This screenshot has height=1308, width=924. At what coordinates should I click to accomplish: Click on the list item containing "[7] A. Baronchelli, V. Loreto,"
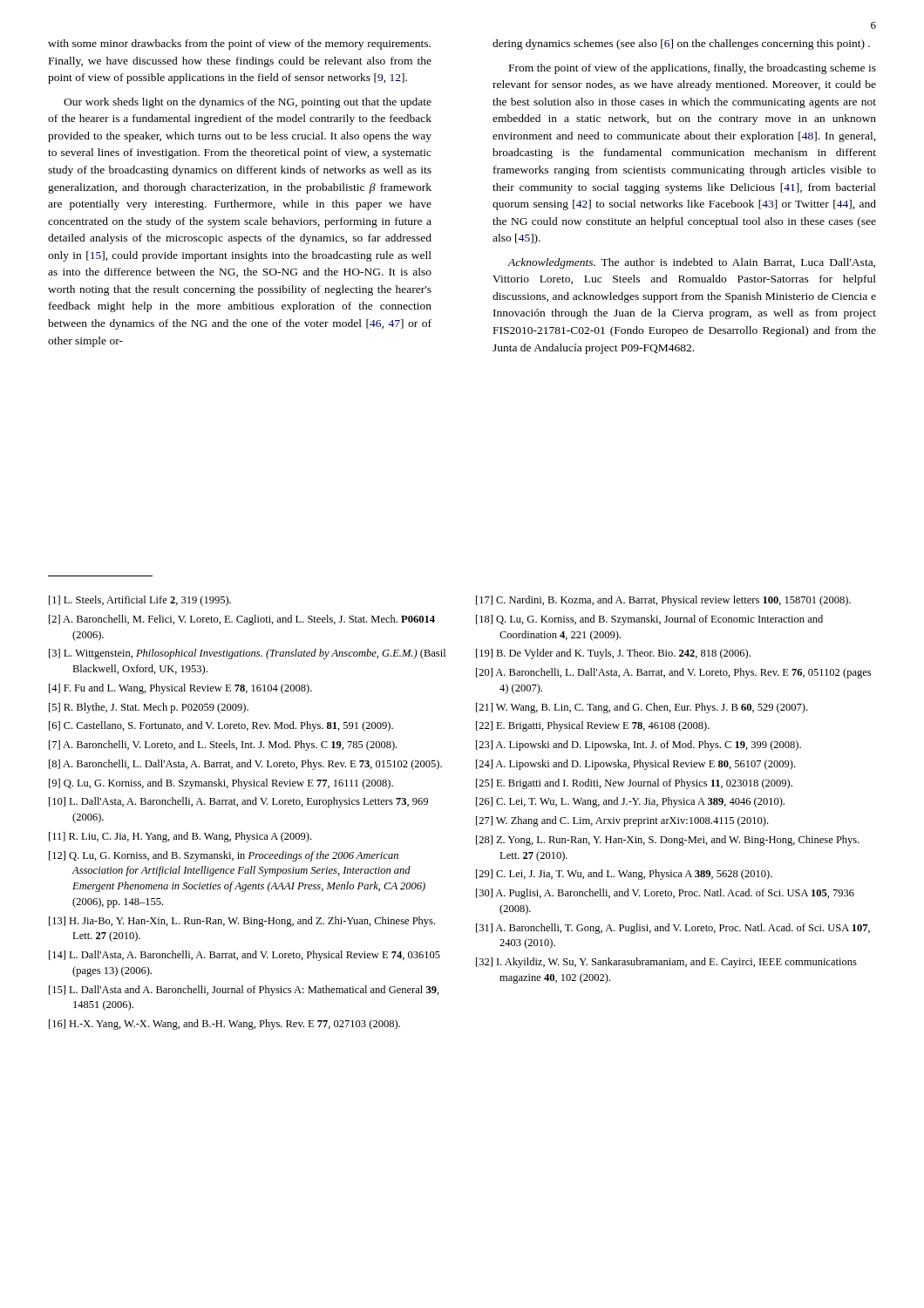click(223, 745)
